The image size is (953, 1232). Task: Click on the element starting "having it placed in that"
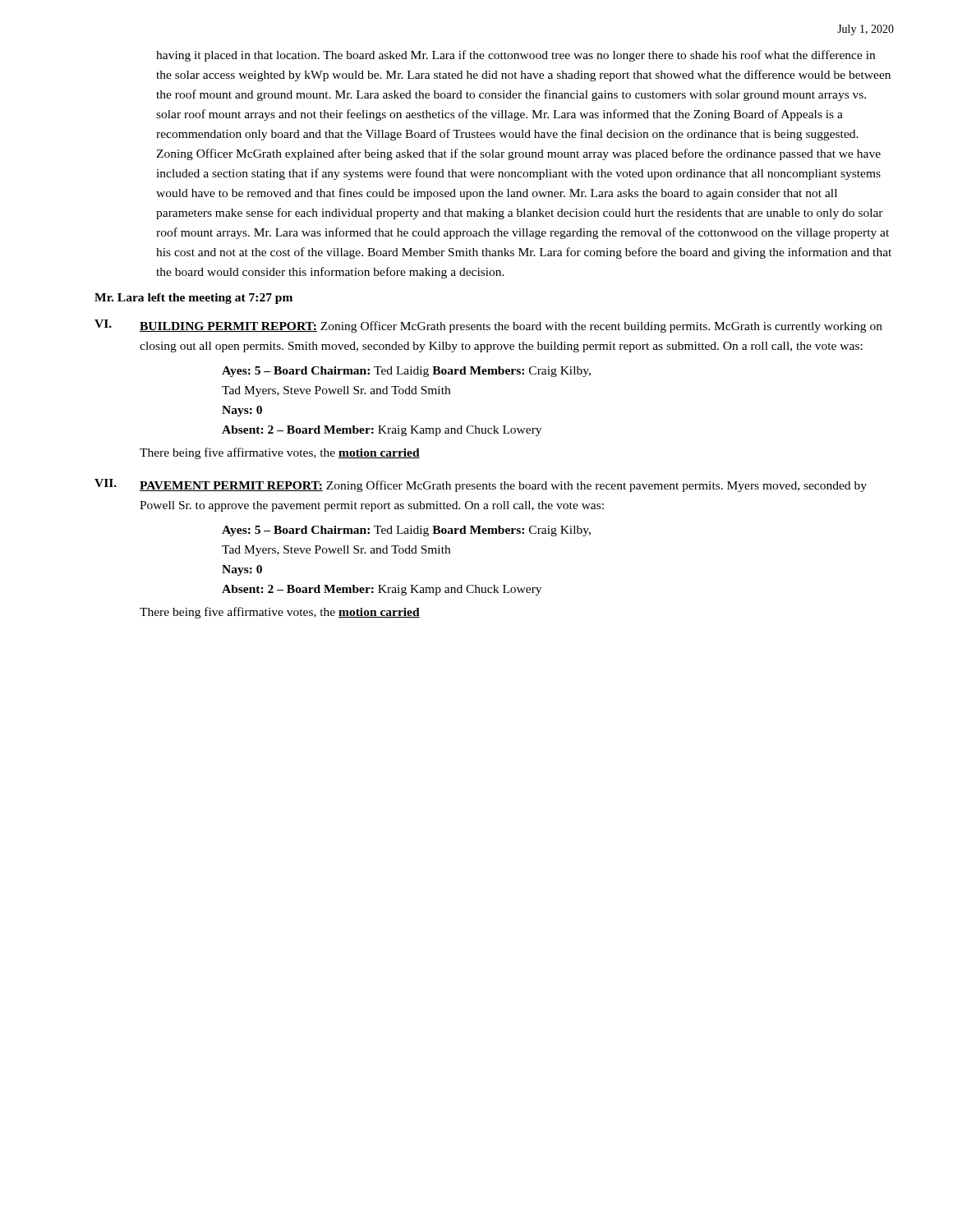pyautogui.click(x=524, y=163)
